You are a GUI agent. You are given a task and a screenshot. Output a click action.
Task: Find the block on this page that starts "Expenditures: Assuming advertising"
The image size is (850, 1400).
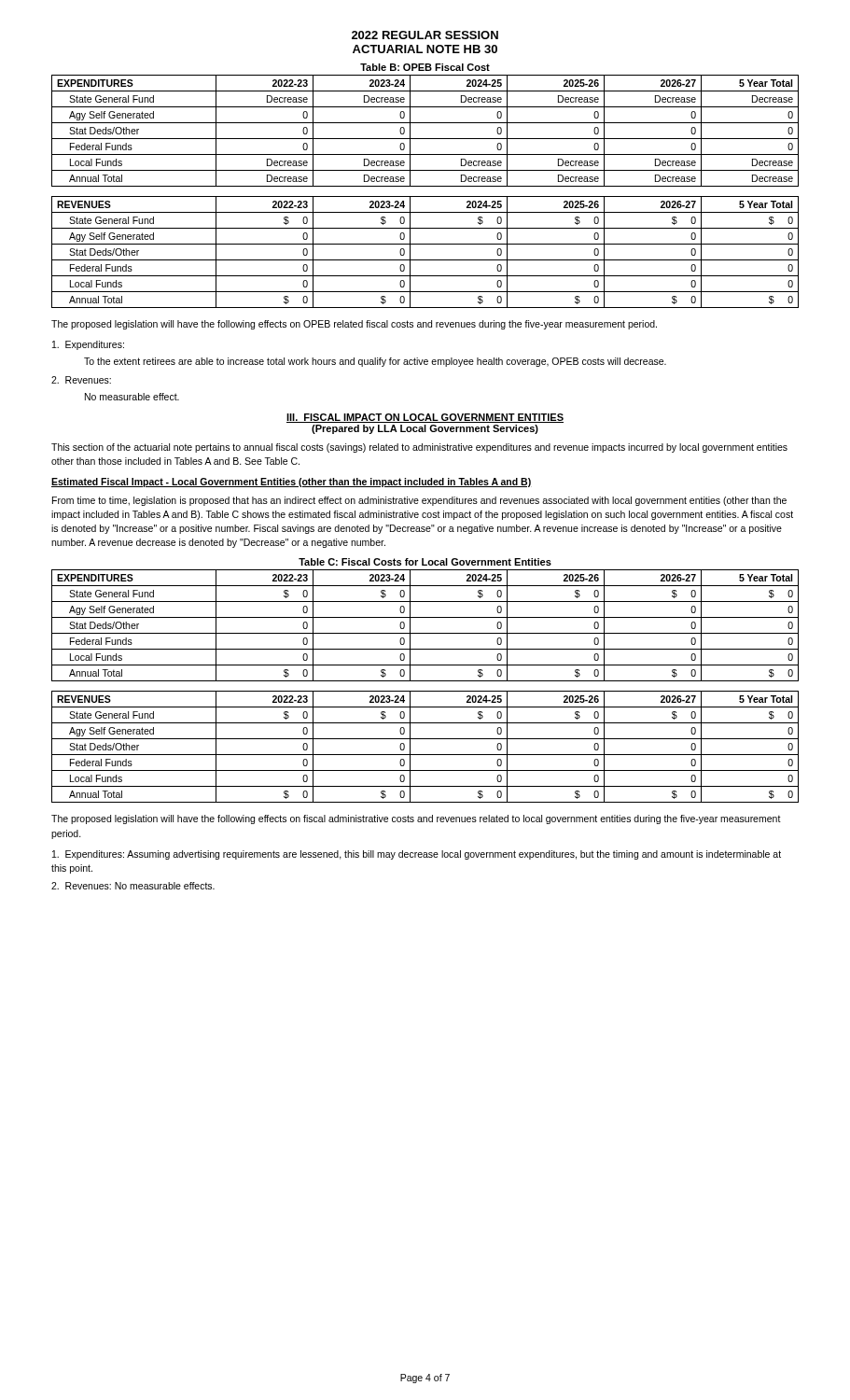point(416,861)
